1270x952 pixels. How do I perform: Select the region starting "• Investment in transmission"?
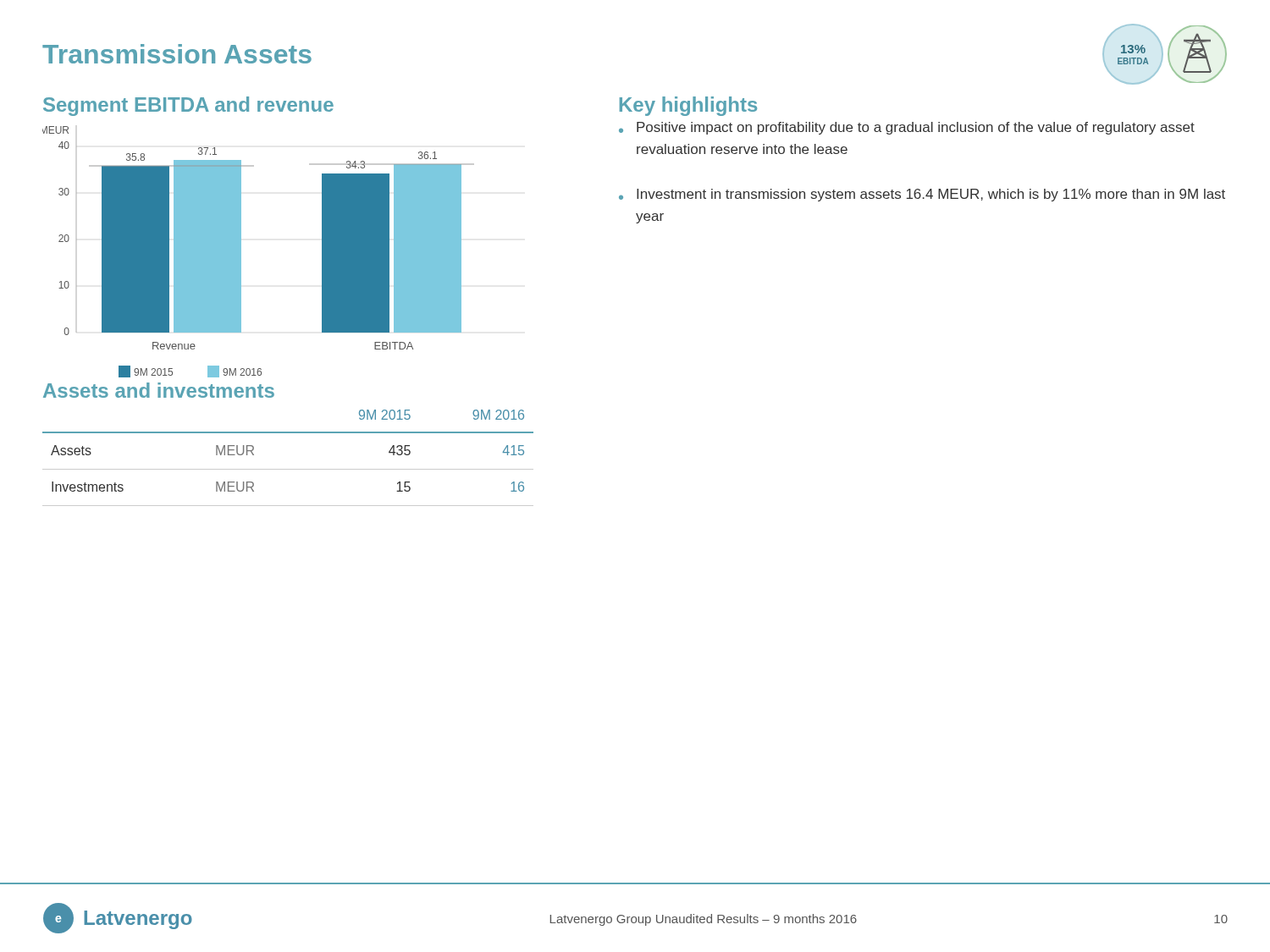(x=923, y=205)
